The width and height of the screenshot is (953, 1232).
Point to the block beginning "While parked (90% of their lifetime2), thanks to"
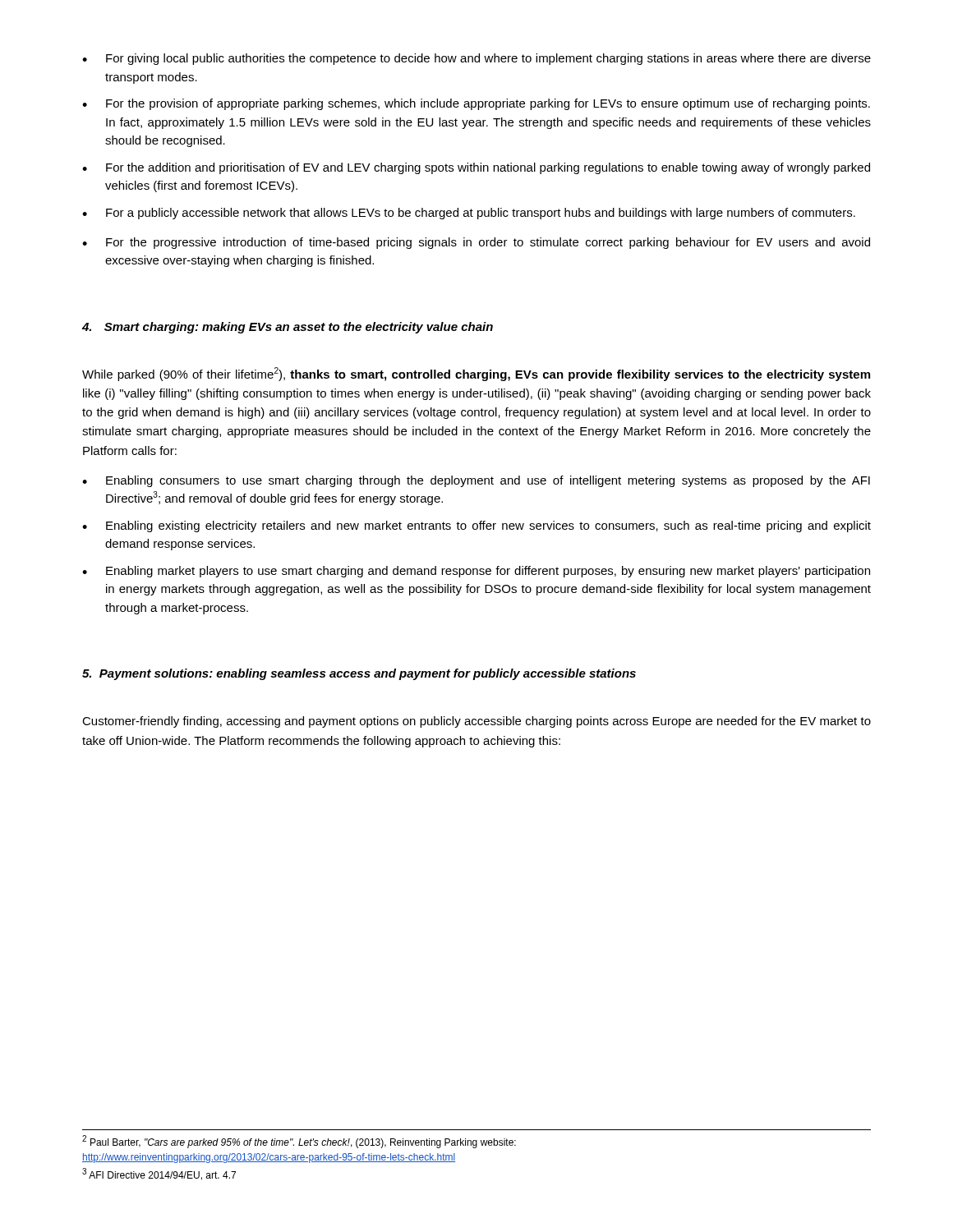coord(476,412)
